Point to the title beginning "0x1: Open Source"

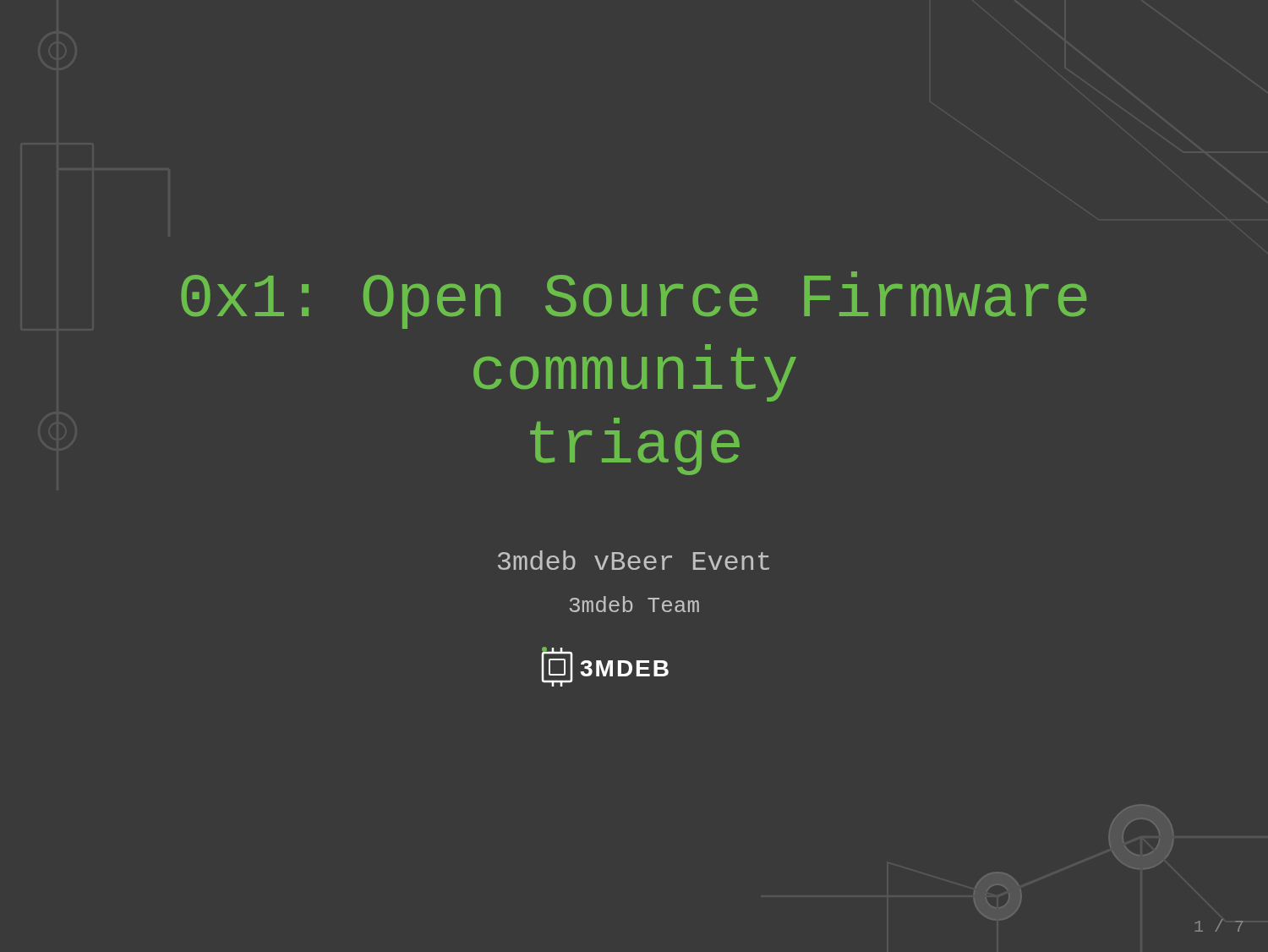pos(634,373)
